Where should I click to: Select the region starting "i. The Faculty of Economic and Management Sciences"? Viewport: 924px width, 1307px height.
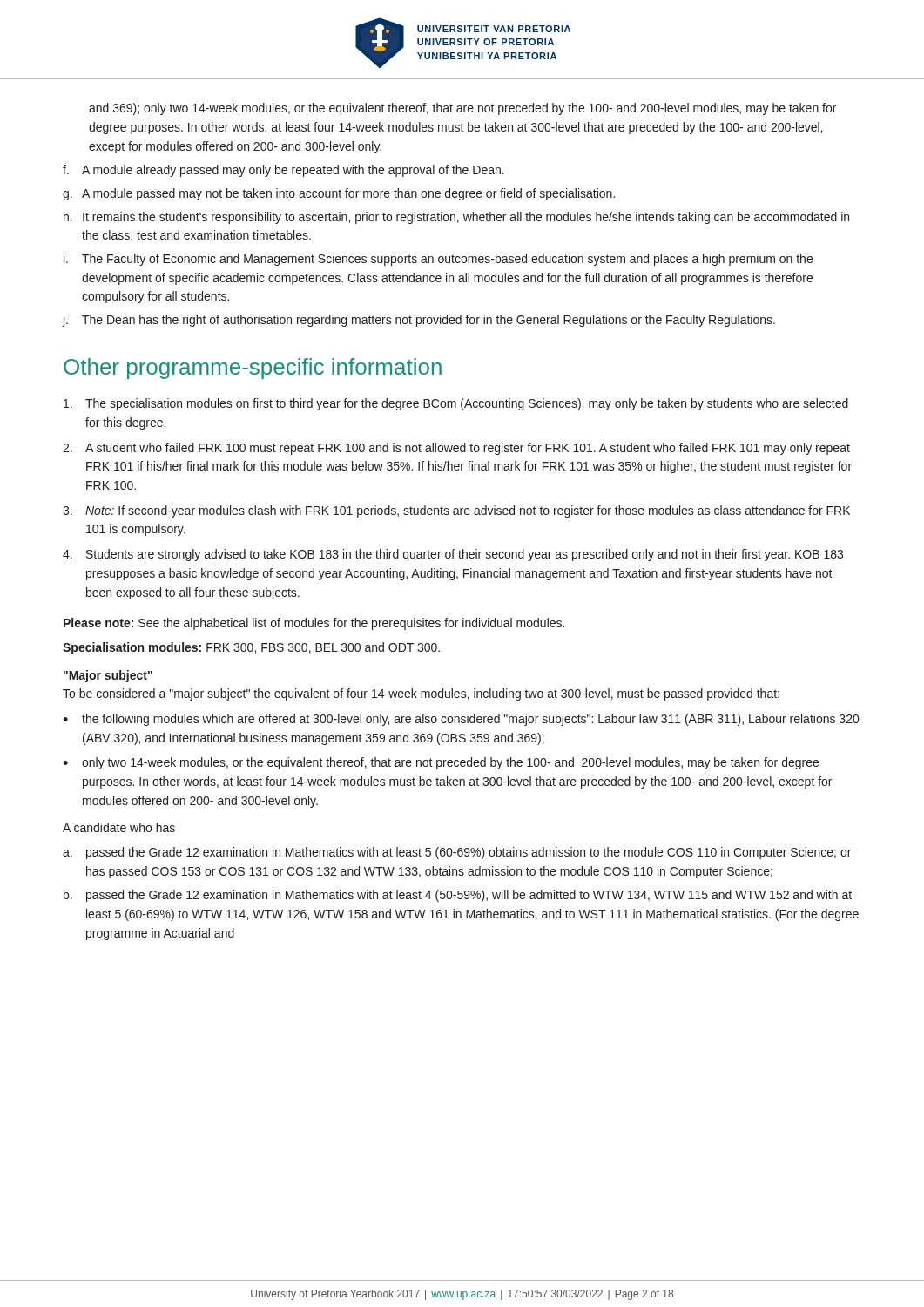tap(462, 279)
